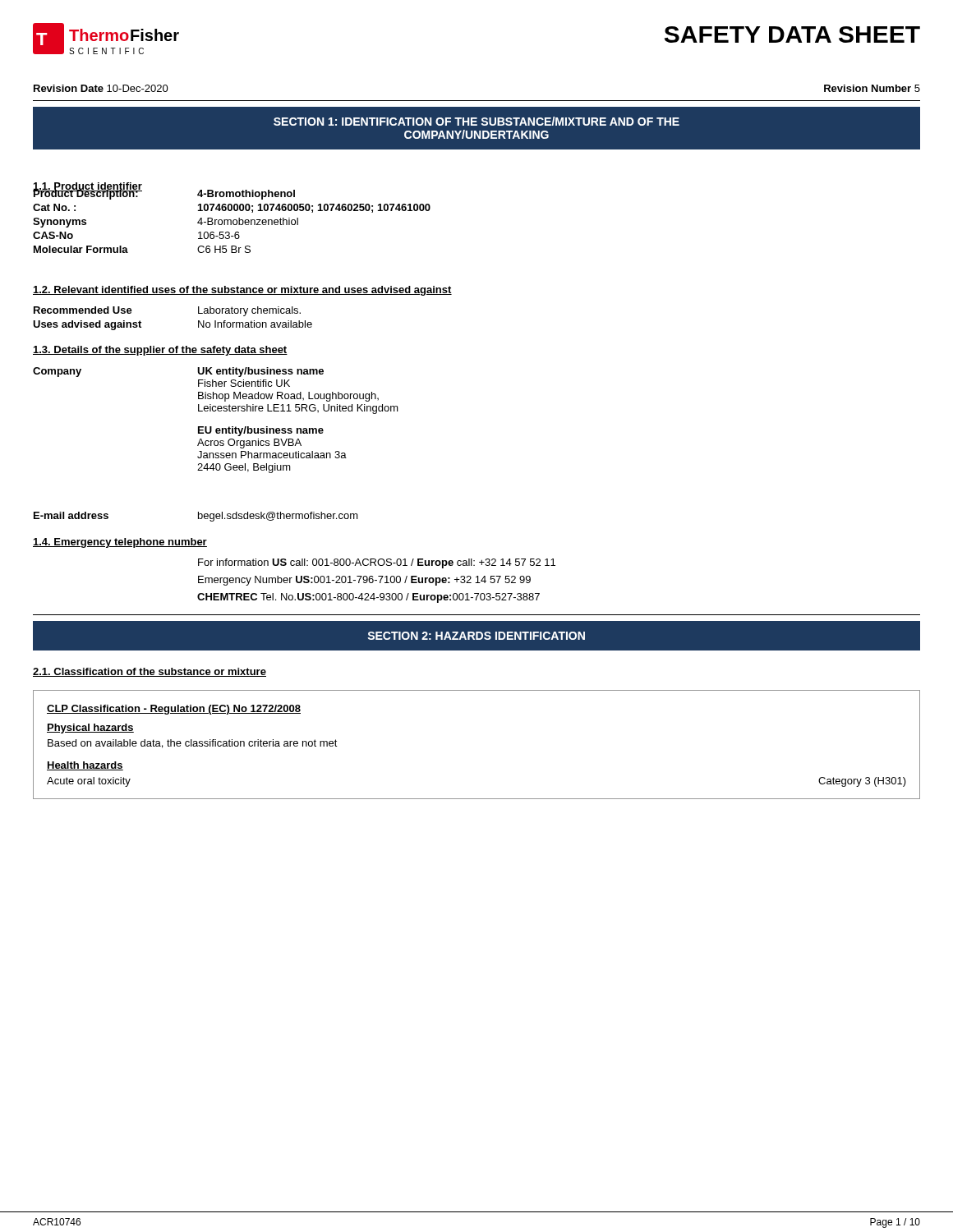953x1232 pixels.
Task: Find the passage starting "SECTION 1: IDENTIFICATION OF"
Action: click(x=476, y=128)
